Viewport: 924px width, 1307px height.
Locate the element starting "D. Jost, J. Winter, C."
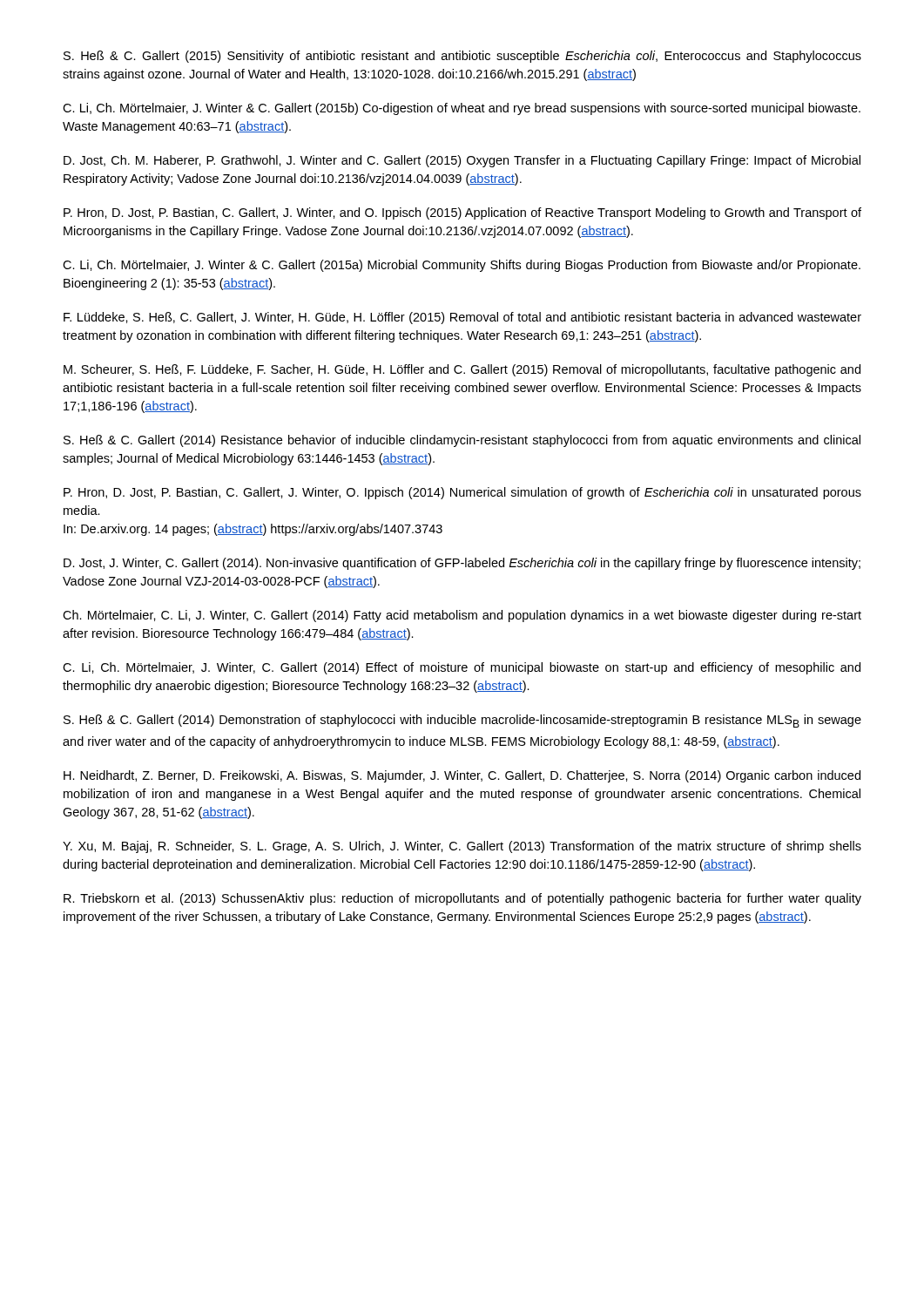[x=462, y=572]
